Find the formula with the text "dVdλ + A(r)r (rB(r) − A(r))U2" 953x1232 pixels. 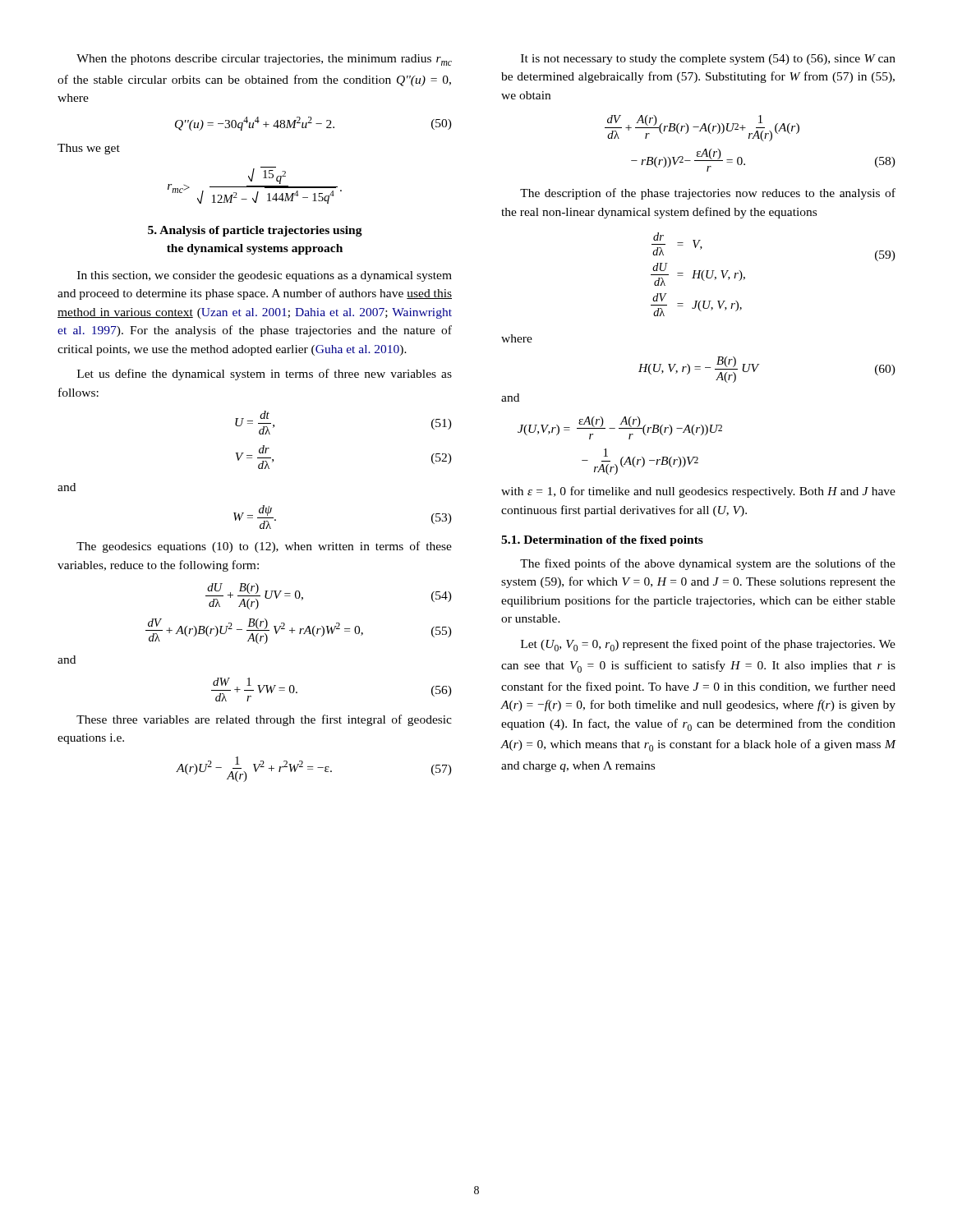click(x=698, y=144)
